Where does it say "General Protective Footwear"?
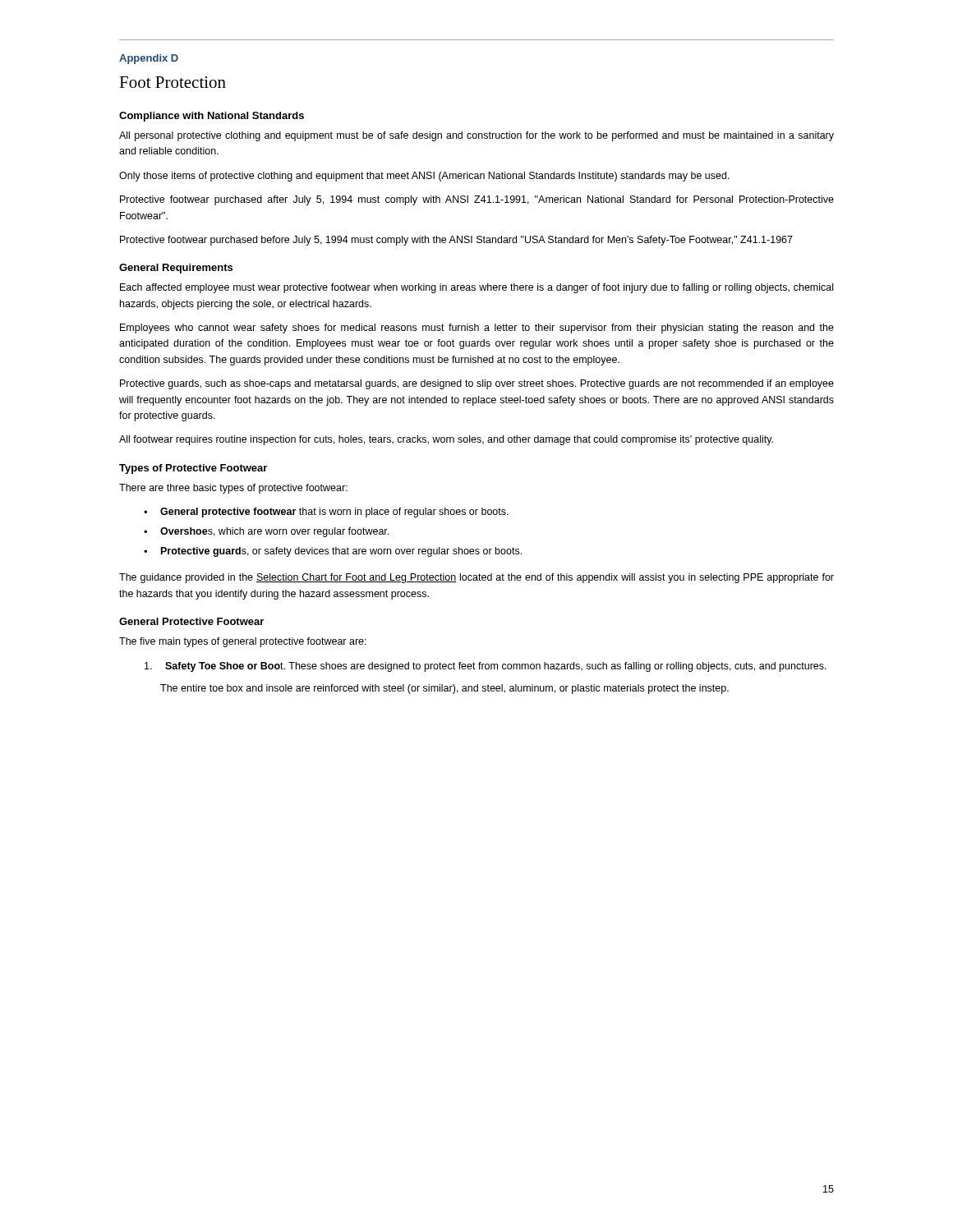 (192, 621)
